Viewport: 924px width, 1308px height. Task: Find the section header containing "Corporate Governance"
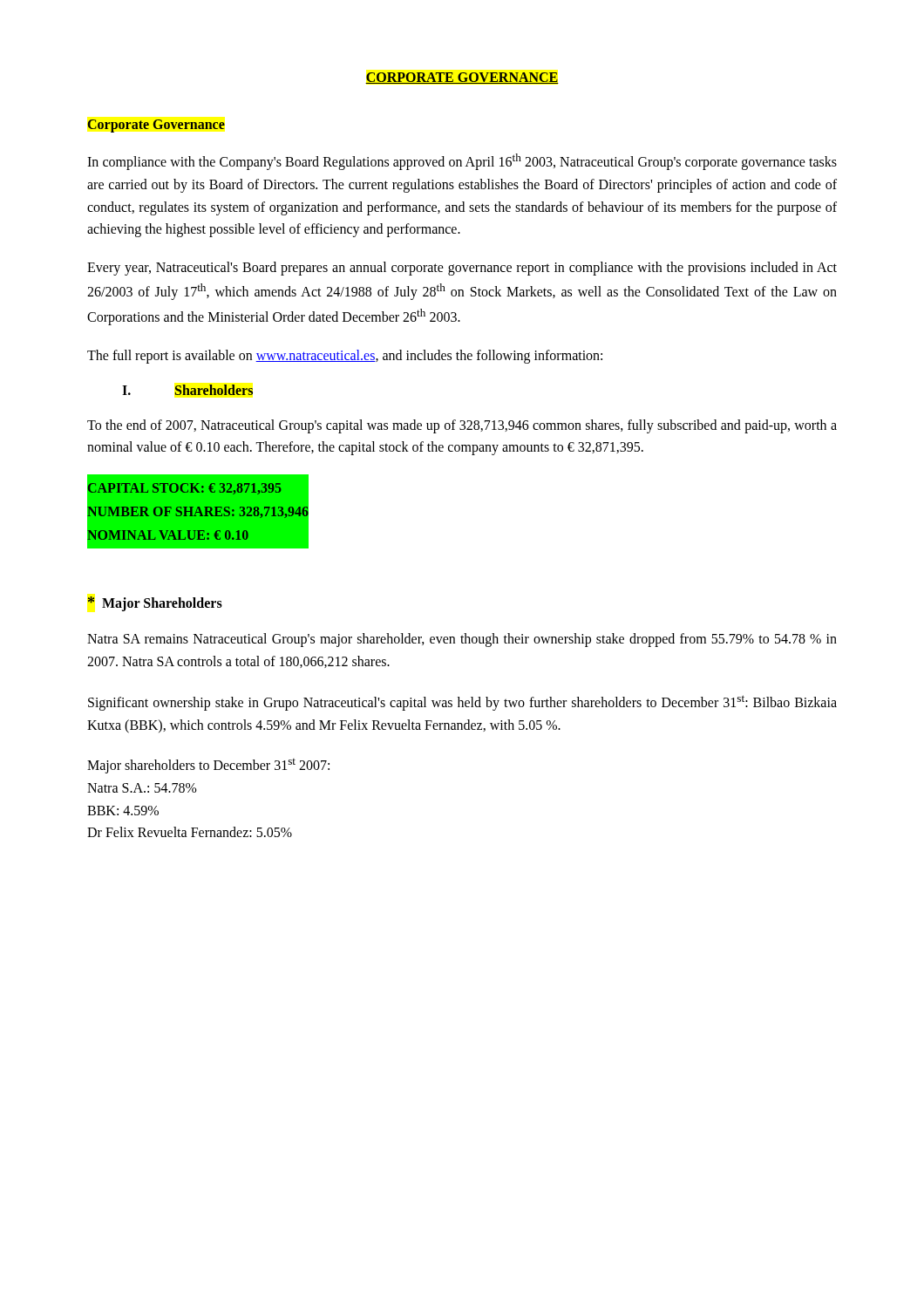click(x=156, y=124)
